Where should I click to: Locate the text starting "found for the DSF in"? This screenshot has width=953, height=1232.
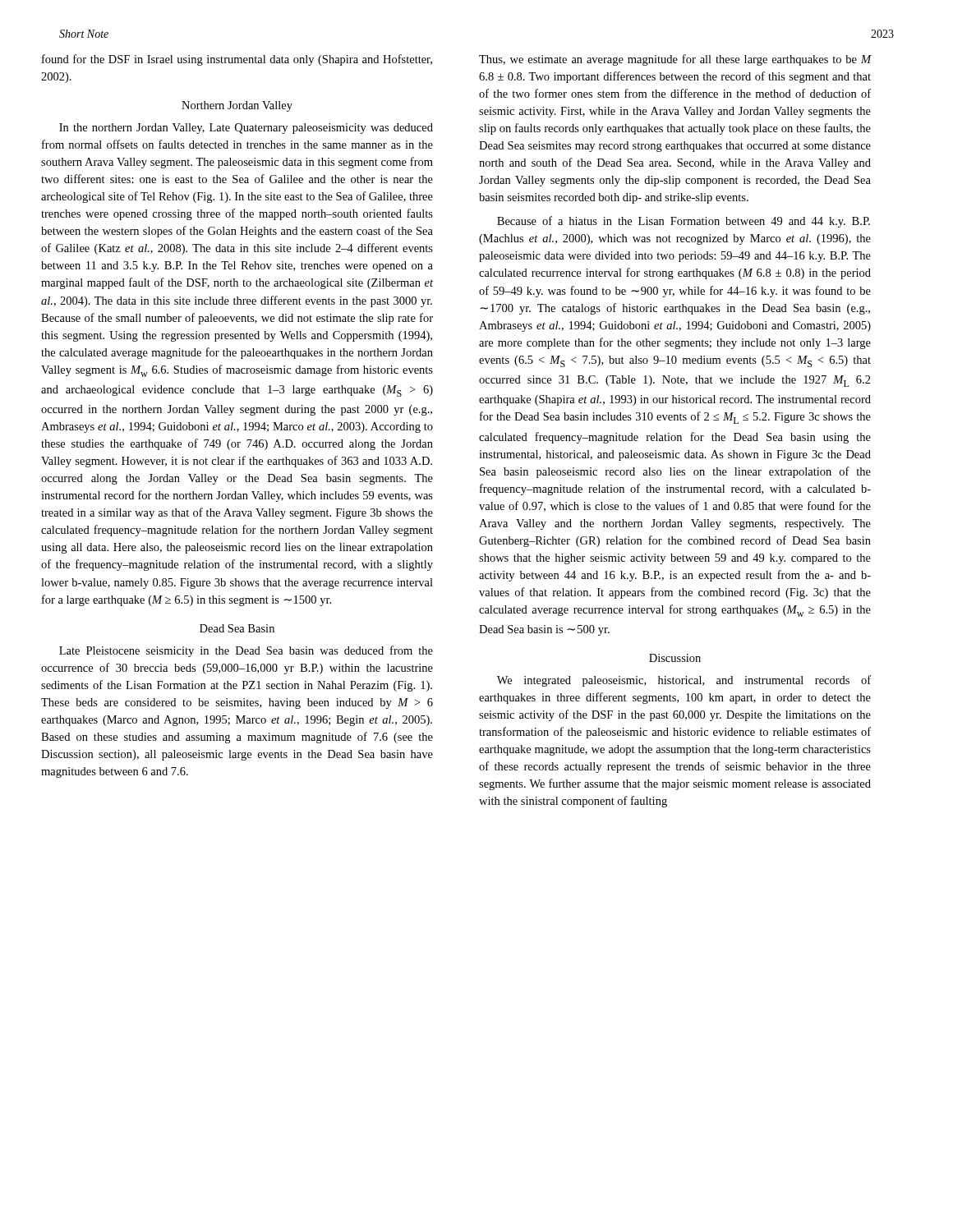pos(237,68)
